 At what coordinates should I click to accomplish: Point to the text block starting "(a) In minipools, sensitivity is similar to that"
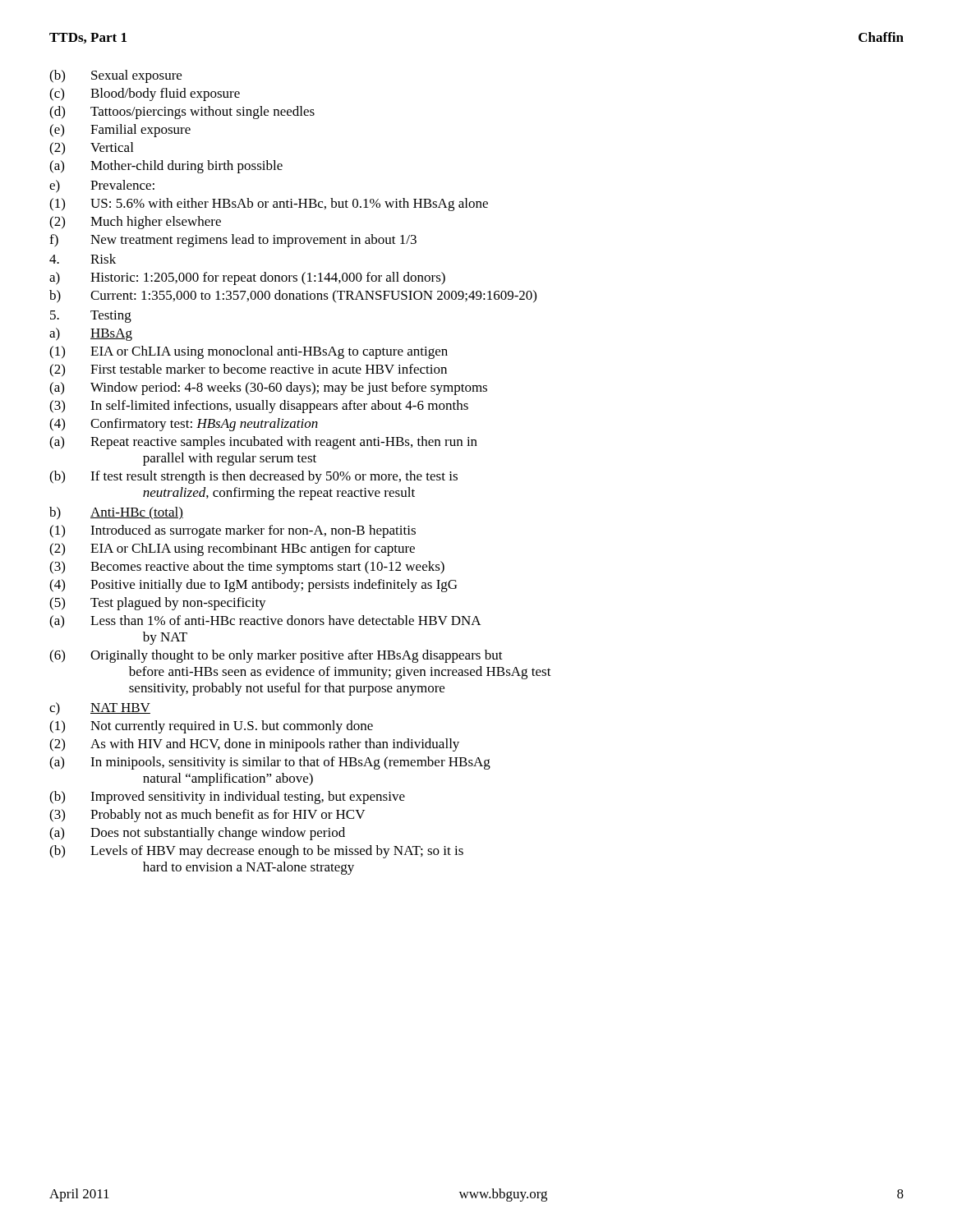pos(270,770)
